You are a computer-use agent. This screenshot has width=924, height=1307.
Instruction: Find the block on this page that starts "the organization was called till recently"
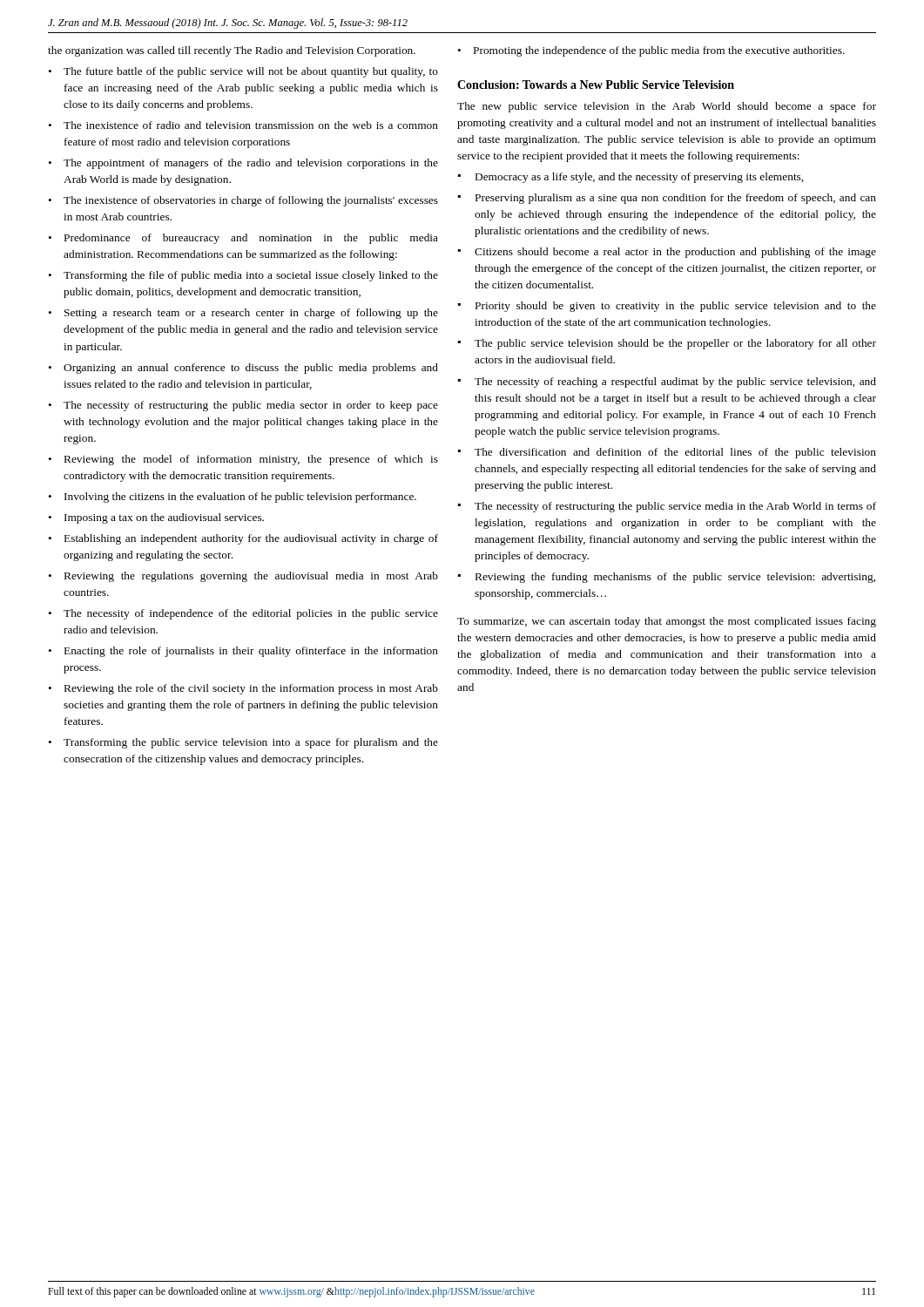coord(232,50)
